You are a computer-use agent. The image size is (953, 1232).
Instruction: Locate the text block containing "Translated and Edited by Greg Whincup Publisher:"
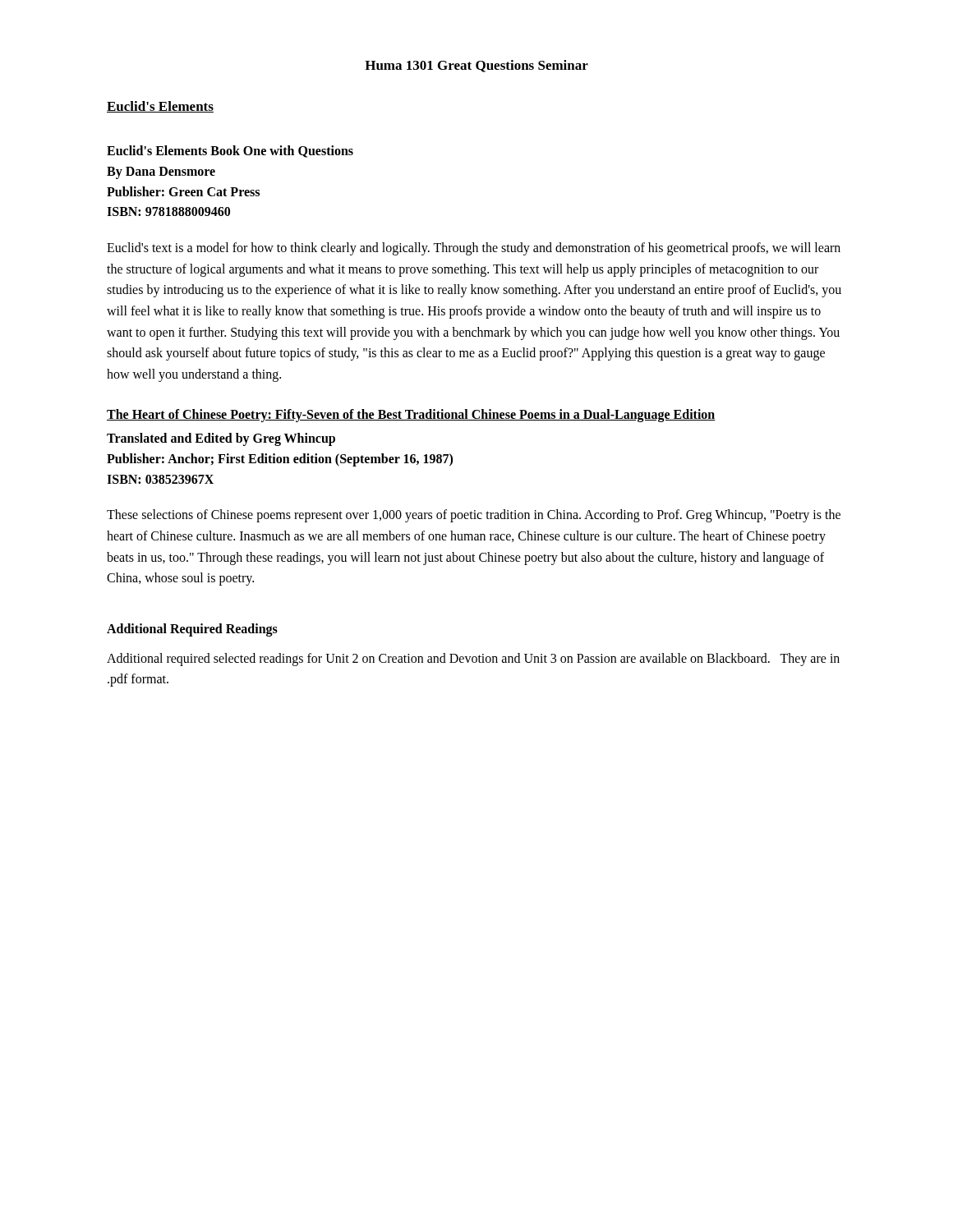(x=280, y=459)
